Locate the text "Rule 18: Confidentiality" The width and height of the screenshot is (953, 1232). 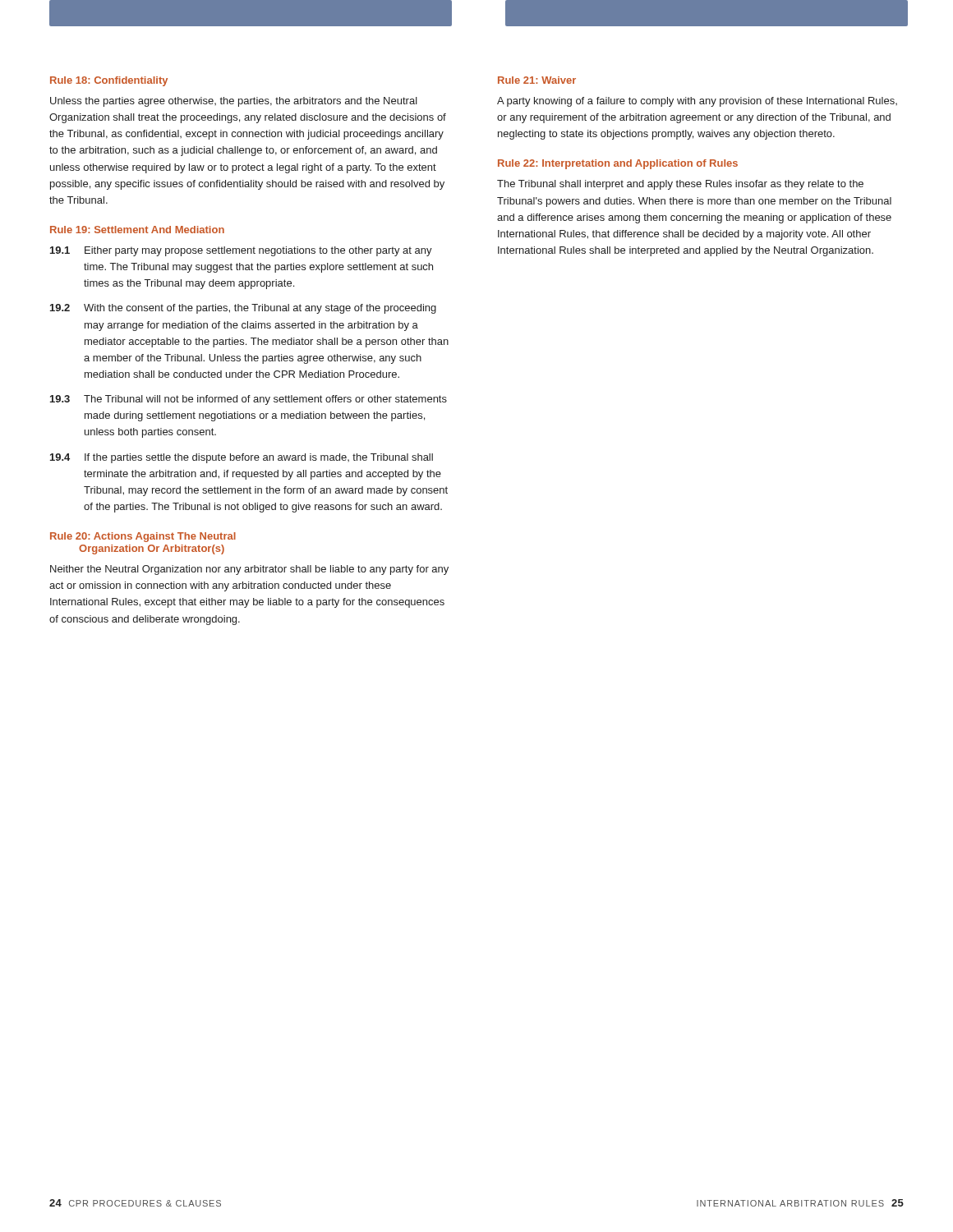click(x=109, y=80)
